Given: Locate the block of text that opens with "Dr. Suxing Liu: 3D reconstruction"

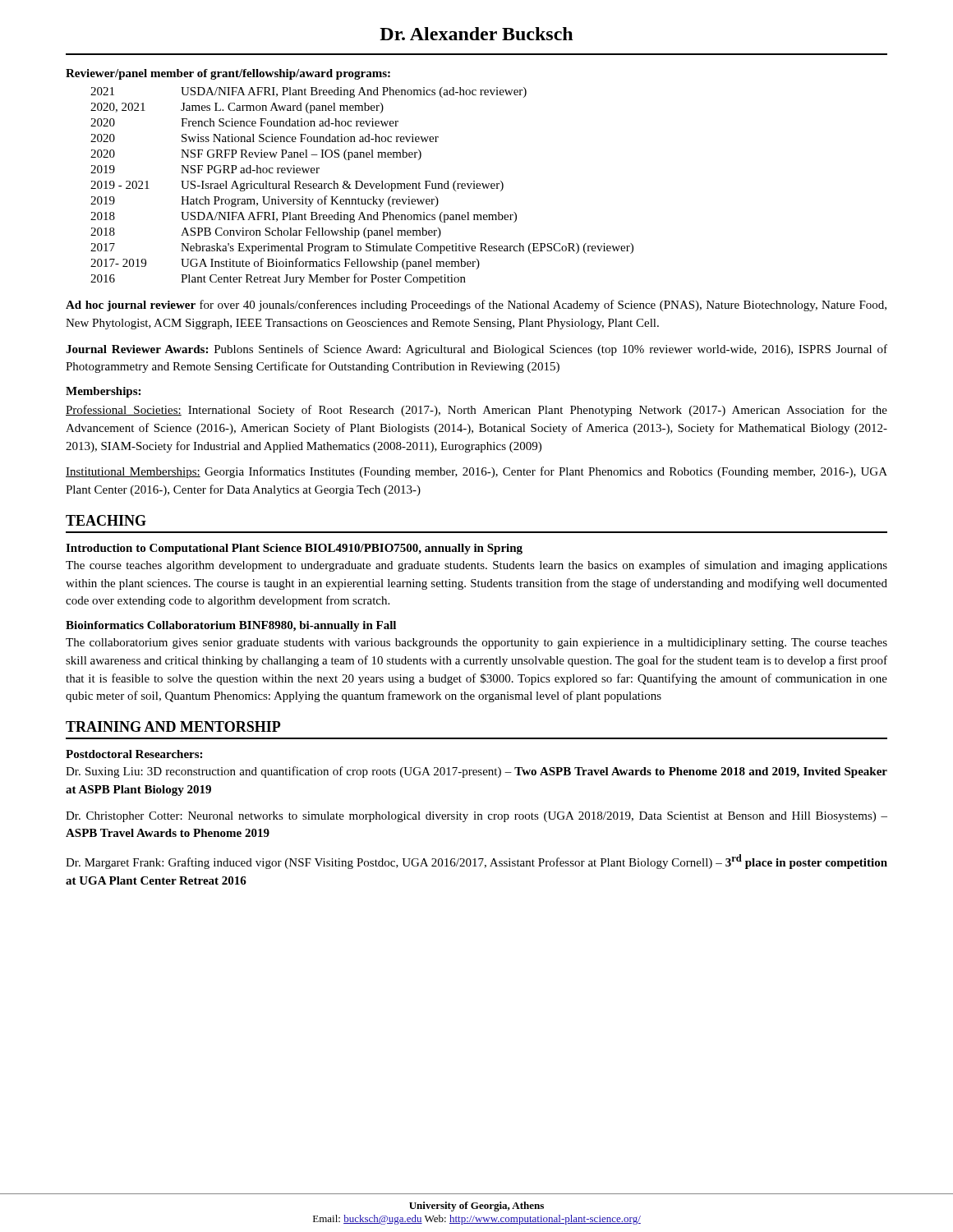Looking at the screenshot, I should (x=476, y=780).
